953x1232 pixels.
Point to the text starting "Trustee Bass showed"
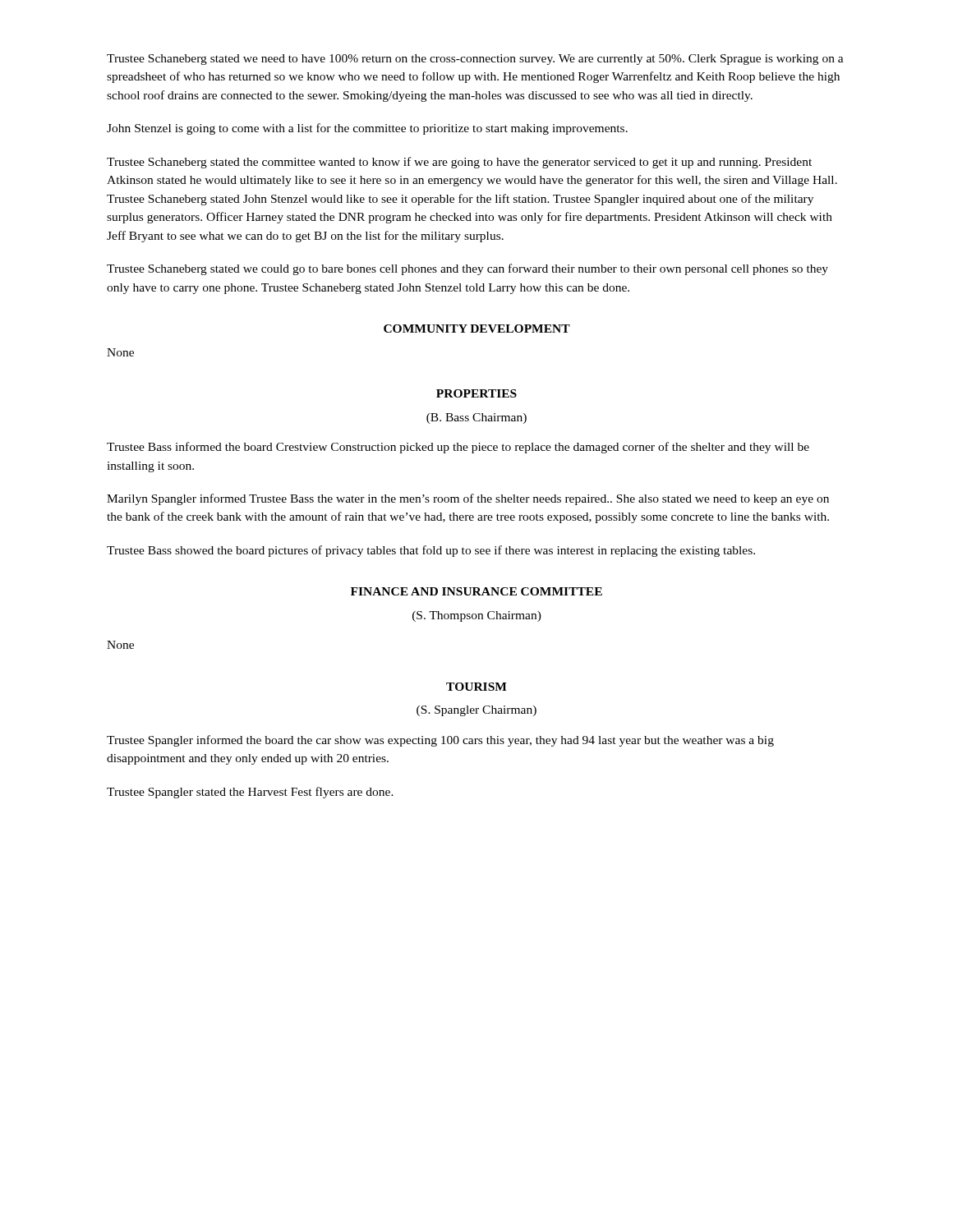431,550
